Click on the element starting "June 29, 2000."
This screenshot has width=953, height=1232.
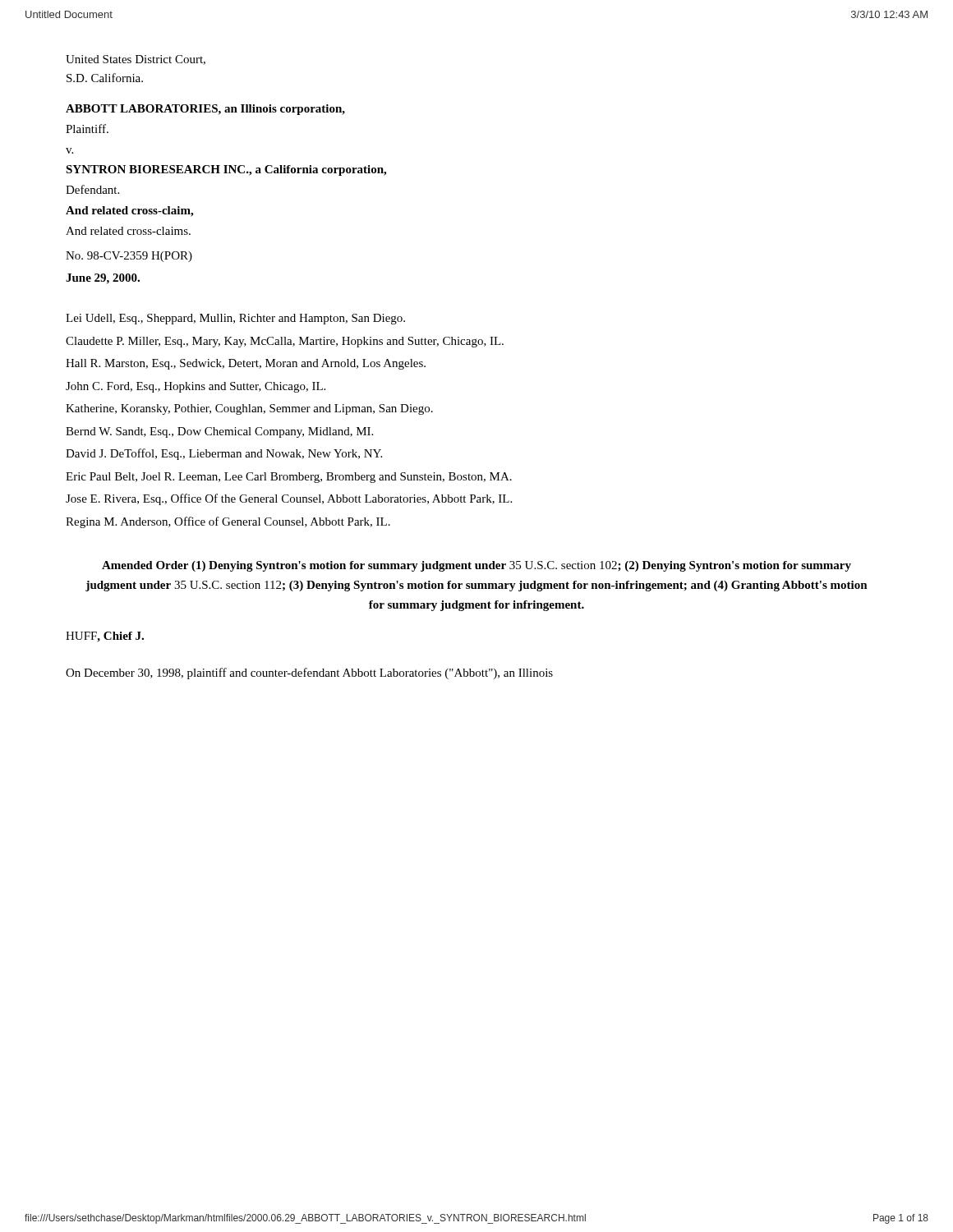coord(103,278)
